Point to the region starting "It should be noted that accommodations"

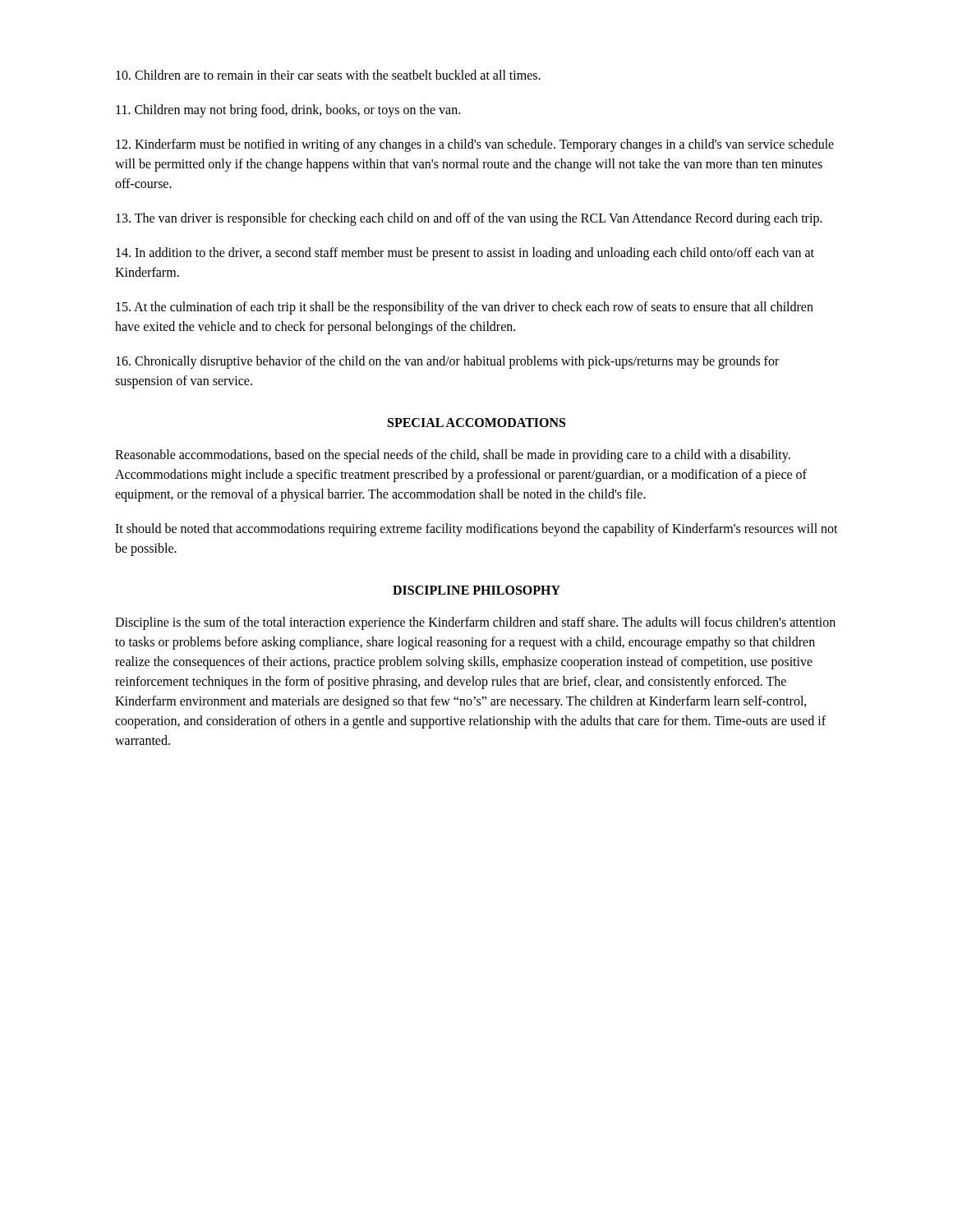[476, 538]
